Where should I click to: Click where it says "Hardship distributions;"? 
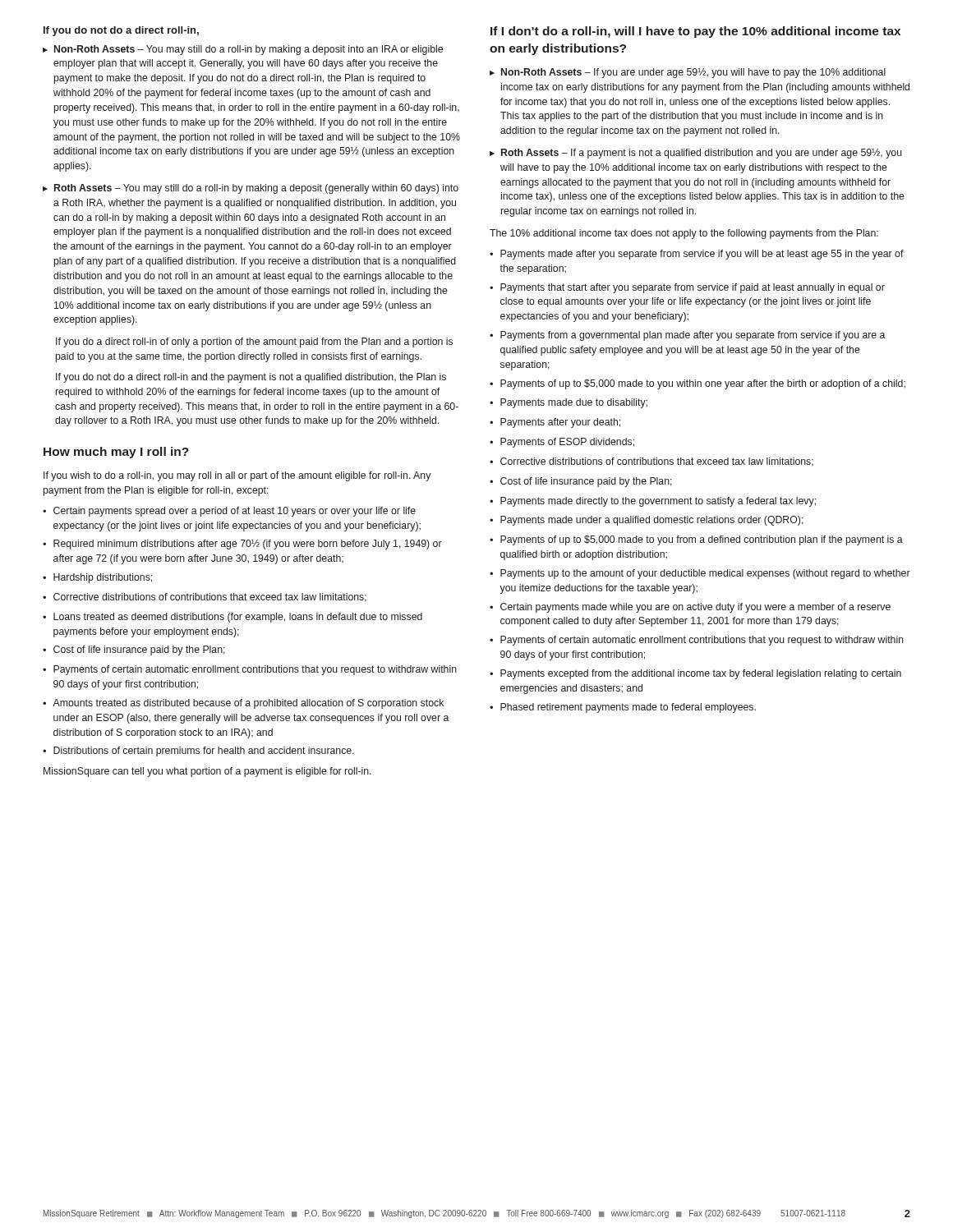click(x=103, y=578)
